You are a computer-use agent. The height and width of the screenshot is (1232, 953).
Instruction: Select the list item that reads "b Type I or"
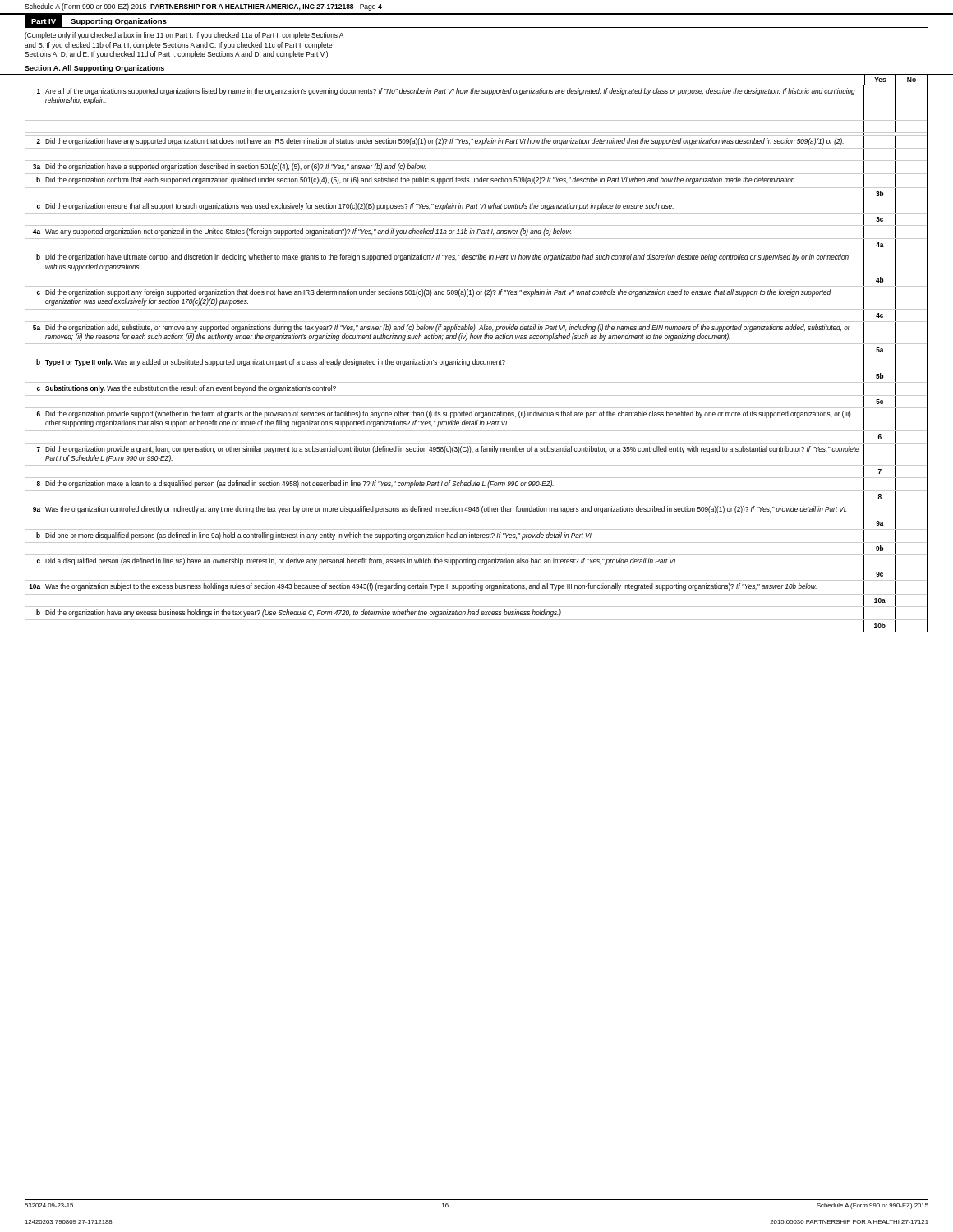[x=476, y=363]
